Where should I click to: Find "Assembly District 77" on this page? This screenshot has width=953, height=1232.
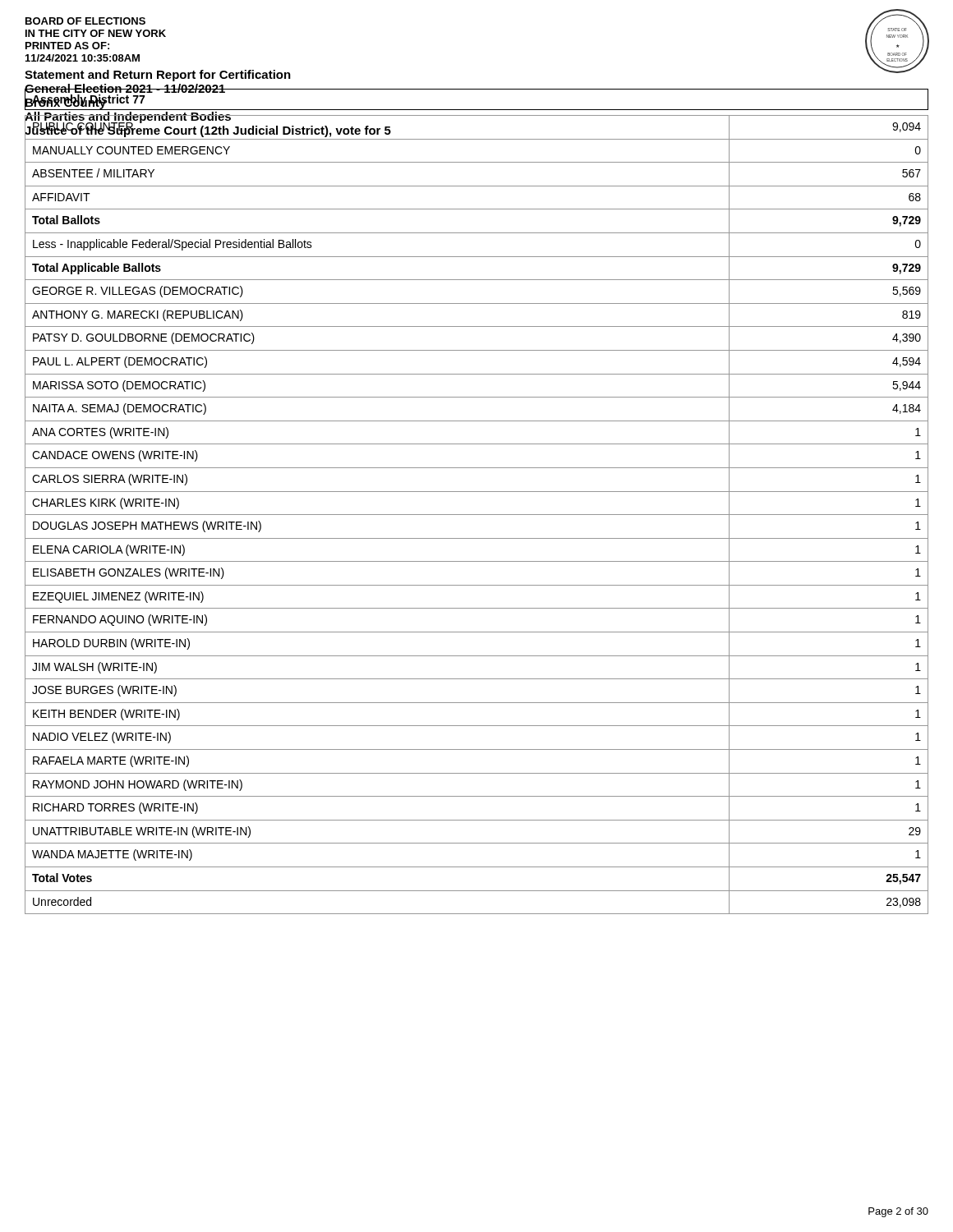tap(89, 99)
